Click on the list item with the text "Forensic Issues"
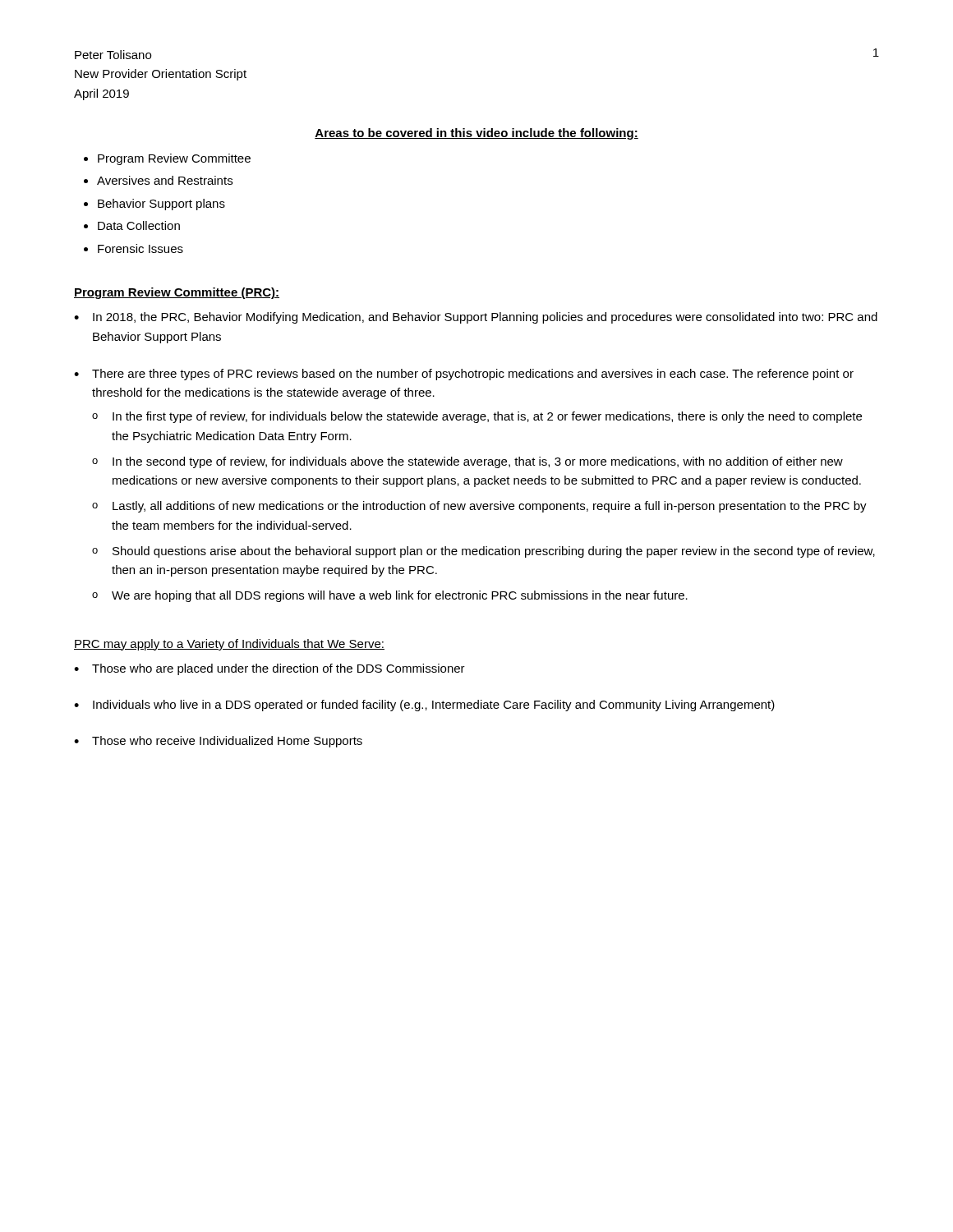953x1232 pixels. [x=140, y=248]
